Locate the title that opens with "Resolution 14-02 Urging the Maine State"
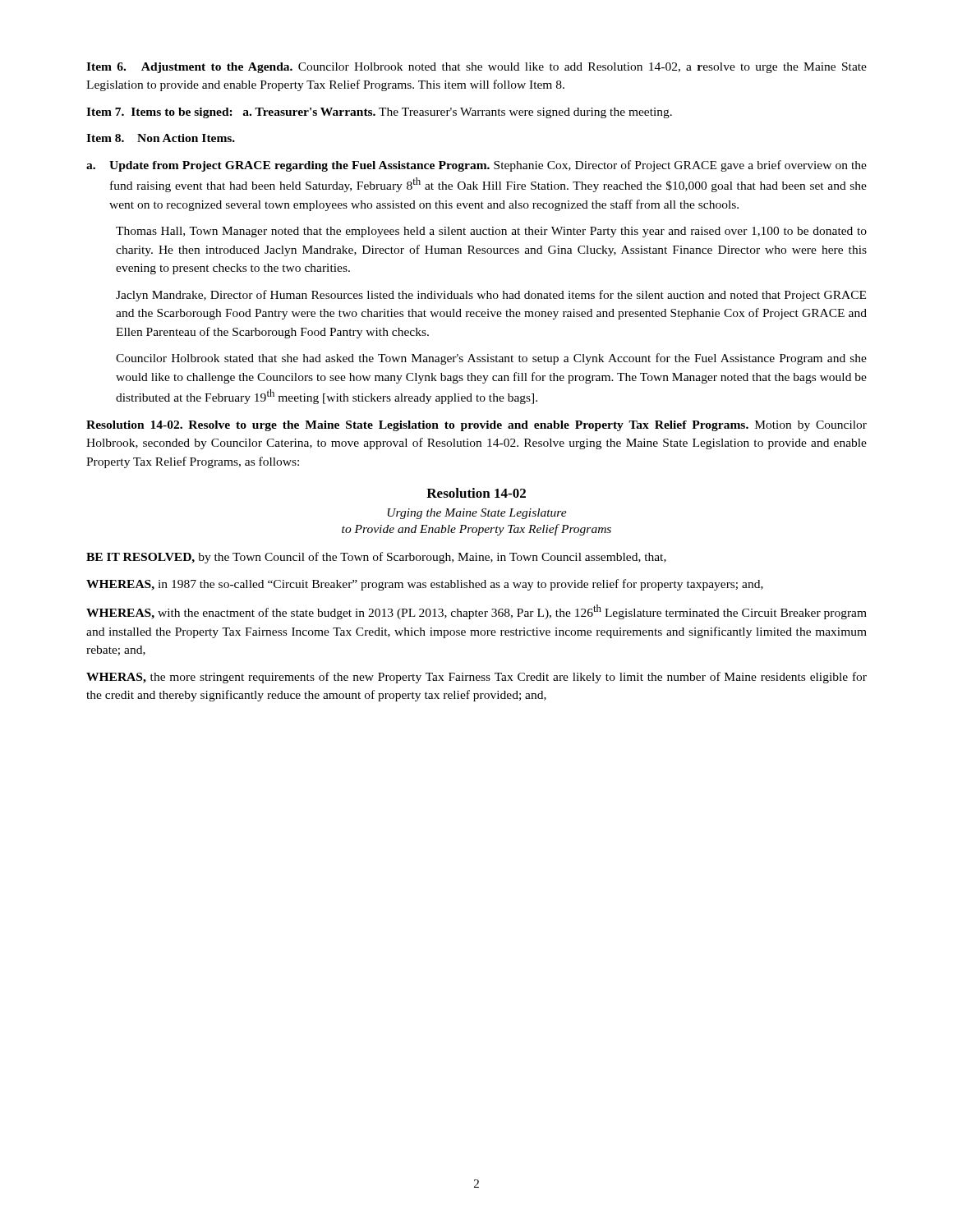Image resolution: width=953 pixels, height=1232 pixels. tap(476, 511)
